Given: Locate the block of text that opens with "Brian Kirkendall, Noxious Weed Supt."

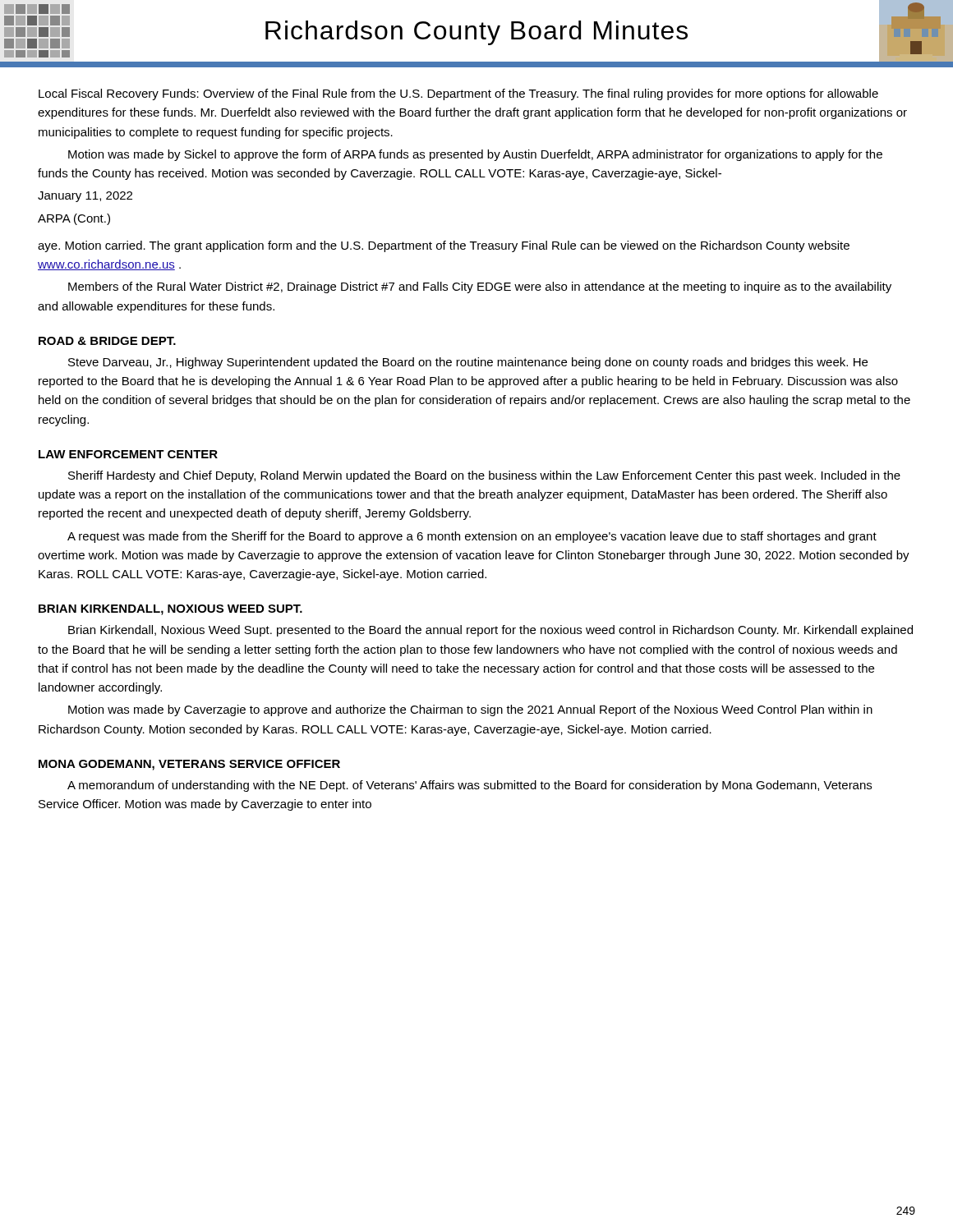Looking at the screenshot, I should click(476, 679).
